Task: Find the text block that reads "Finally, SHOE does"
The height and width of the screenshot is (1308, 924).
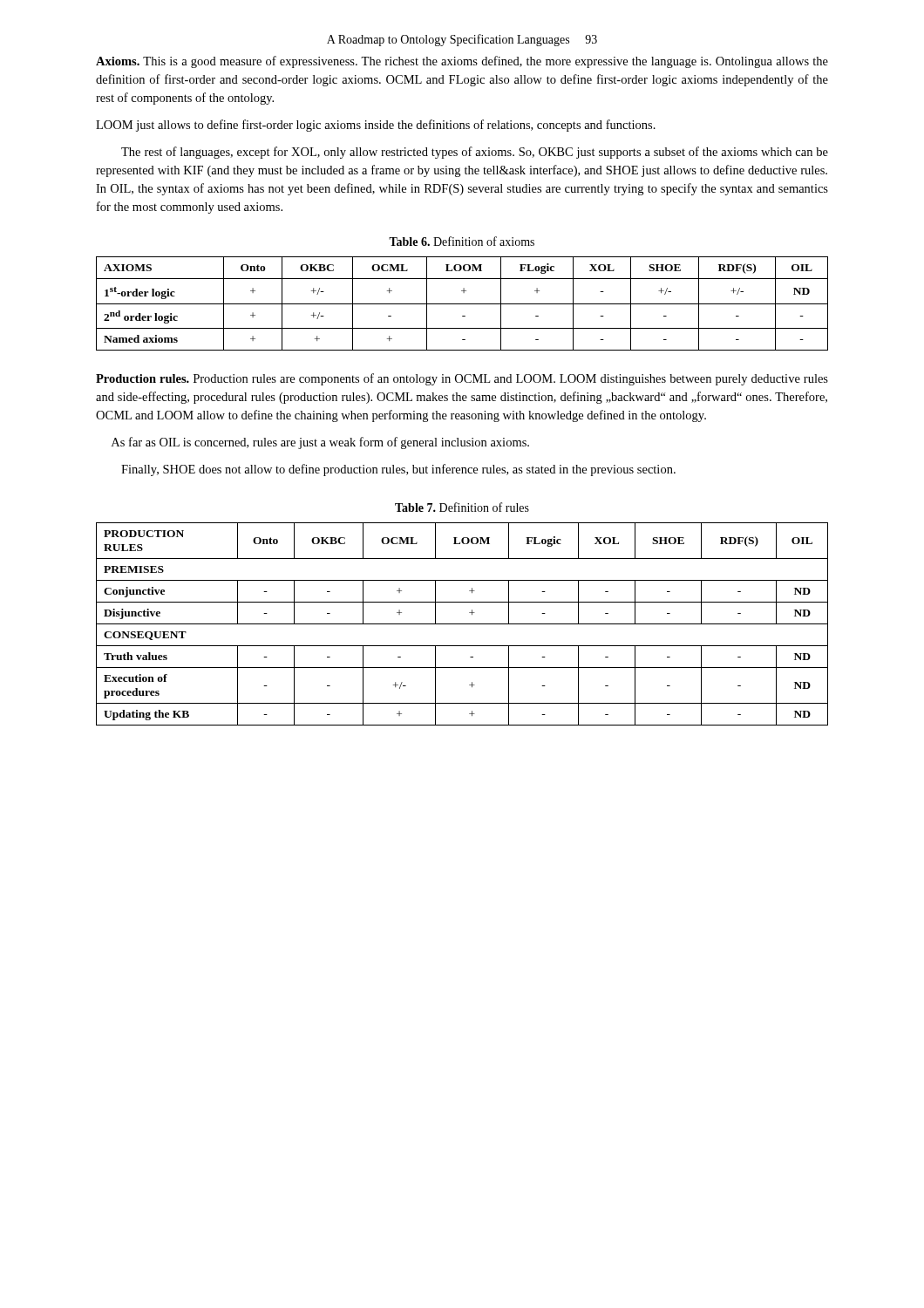Action: pos(399,469)
